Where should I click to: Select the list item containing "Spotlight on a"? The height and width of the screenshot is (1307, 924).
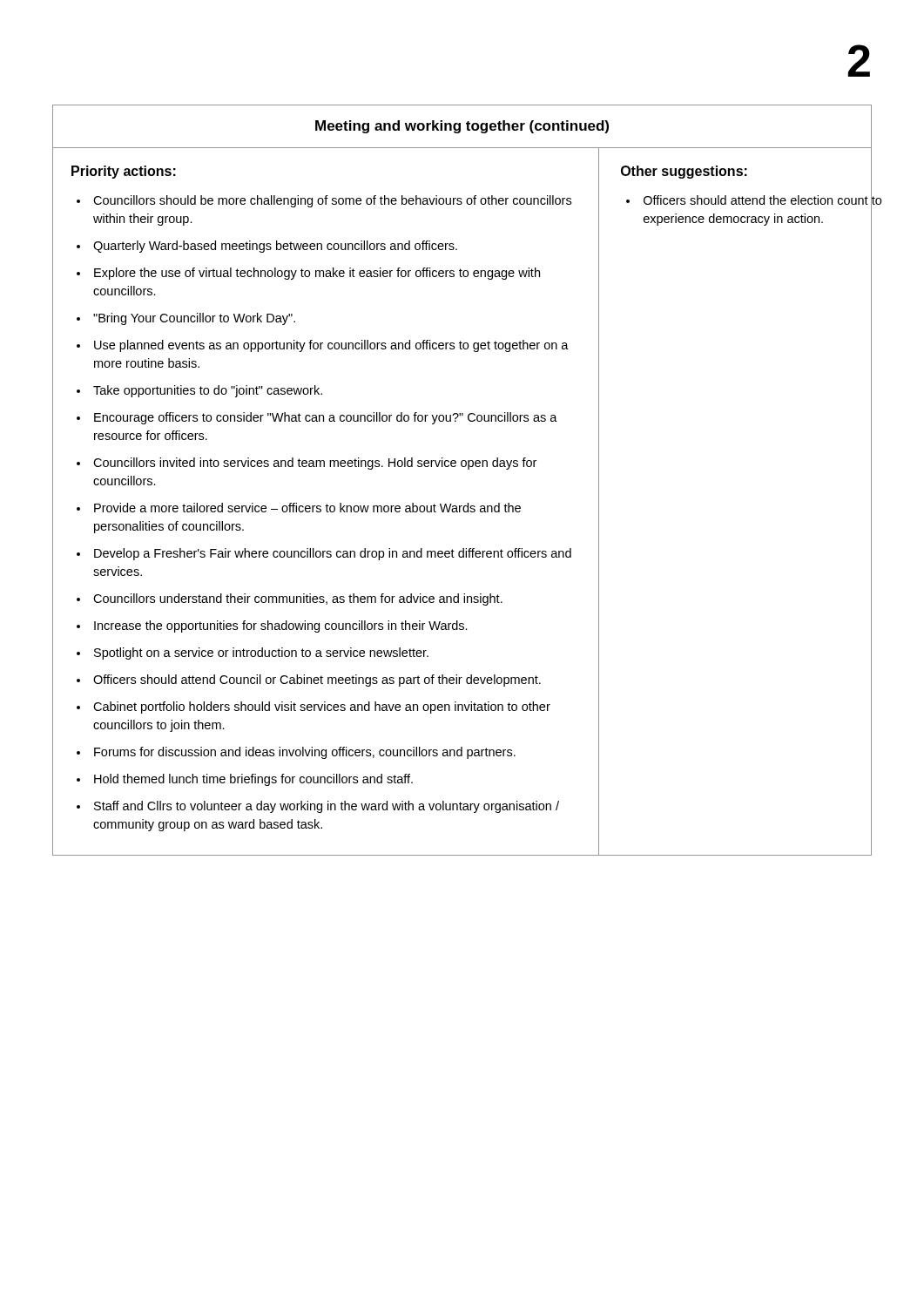(261, 653)
